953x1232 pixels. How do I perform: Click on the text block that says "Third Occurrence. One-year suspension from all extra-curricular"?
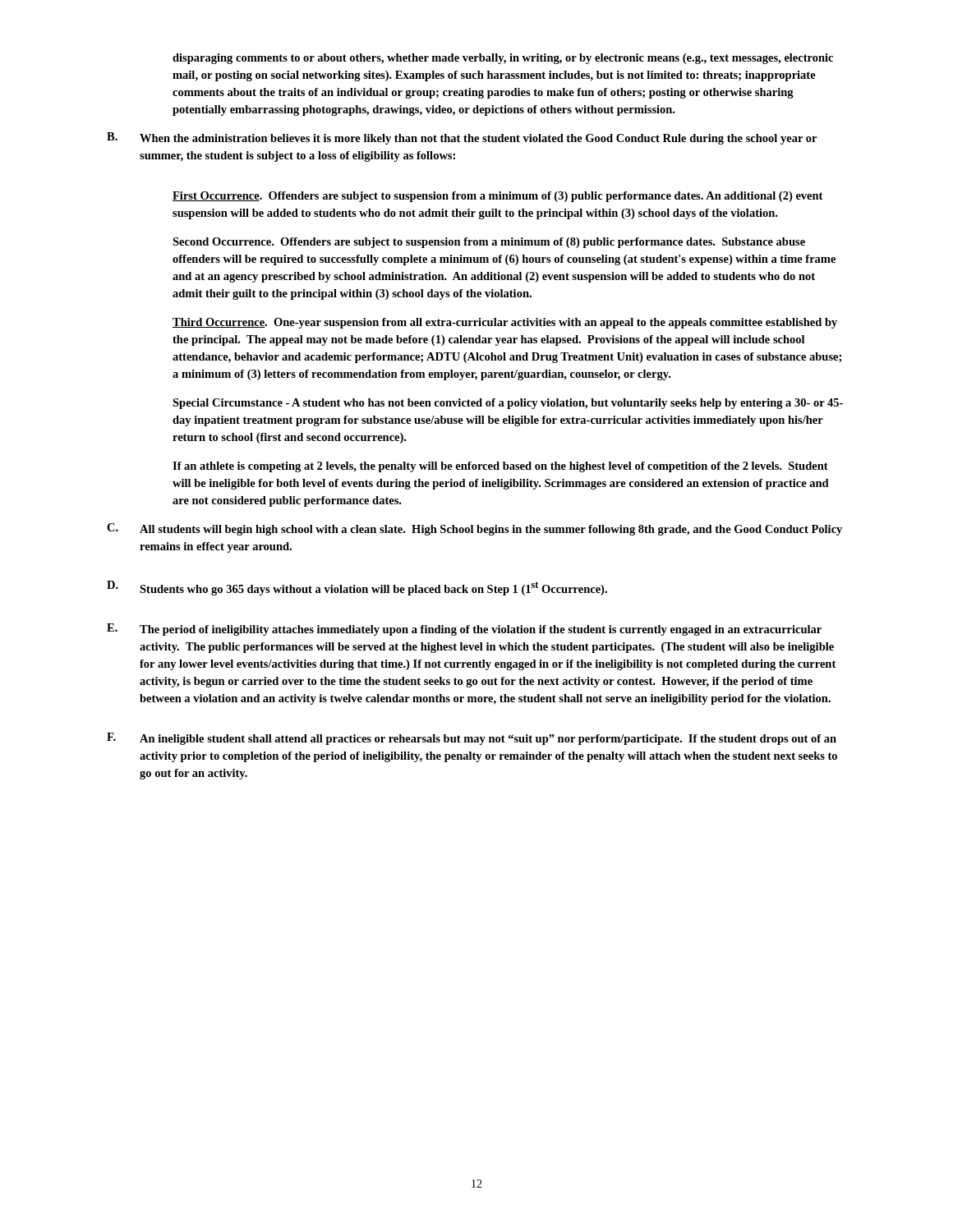[x=509, y=348]
